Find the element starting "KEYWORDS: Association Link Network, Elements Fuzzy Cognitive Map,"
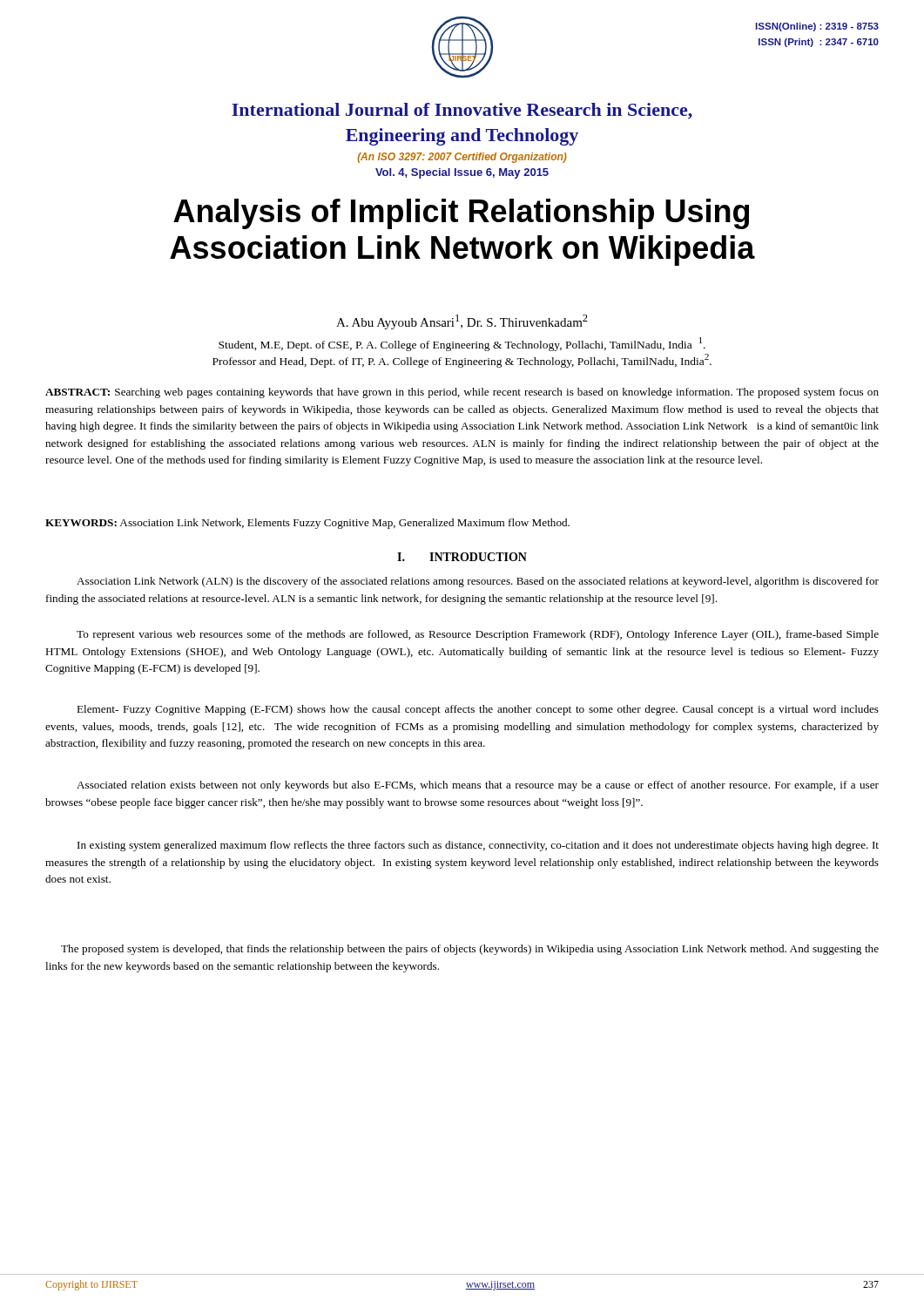This screenshot has height=1307, width=924. tap(308, 522)
